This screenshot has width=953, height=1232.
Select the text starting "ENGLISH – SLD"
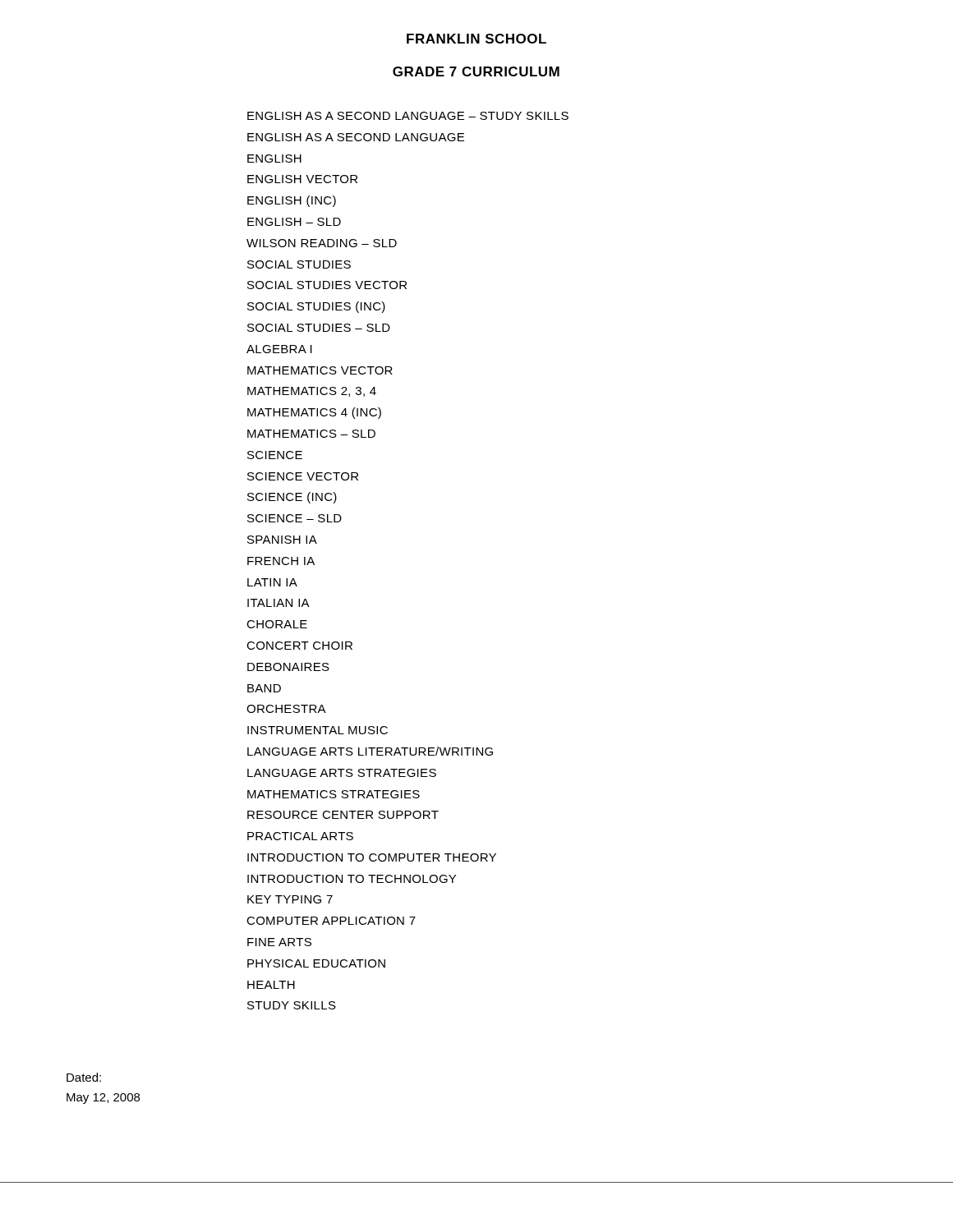[294, 221]
